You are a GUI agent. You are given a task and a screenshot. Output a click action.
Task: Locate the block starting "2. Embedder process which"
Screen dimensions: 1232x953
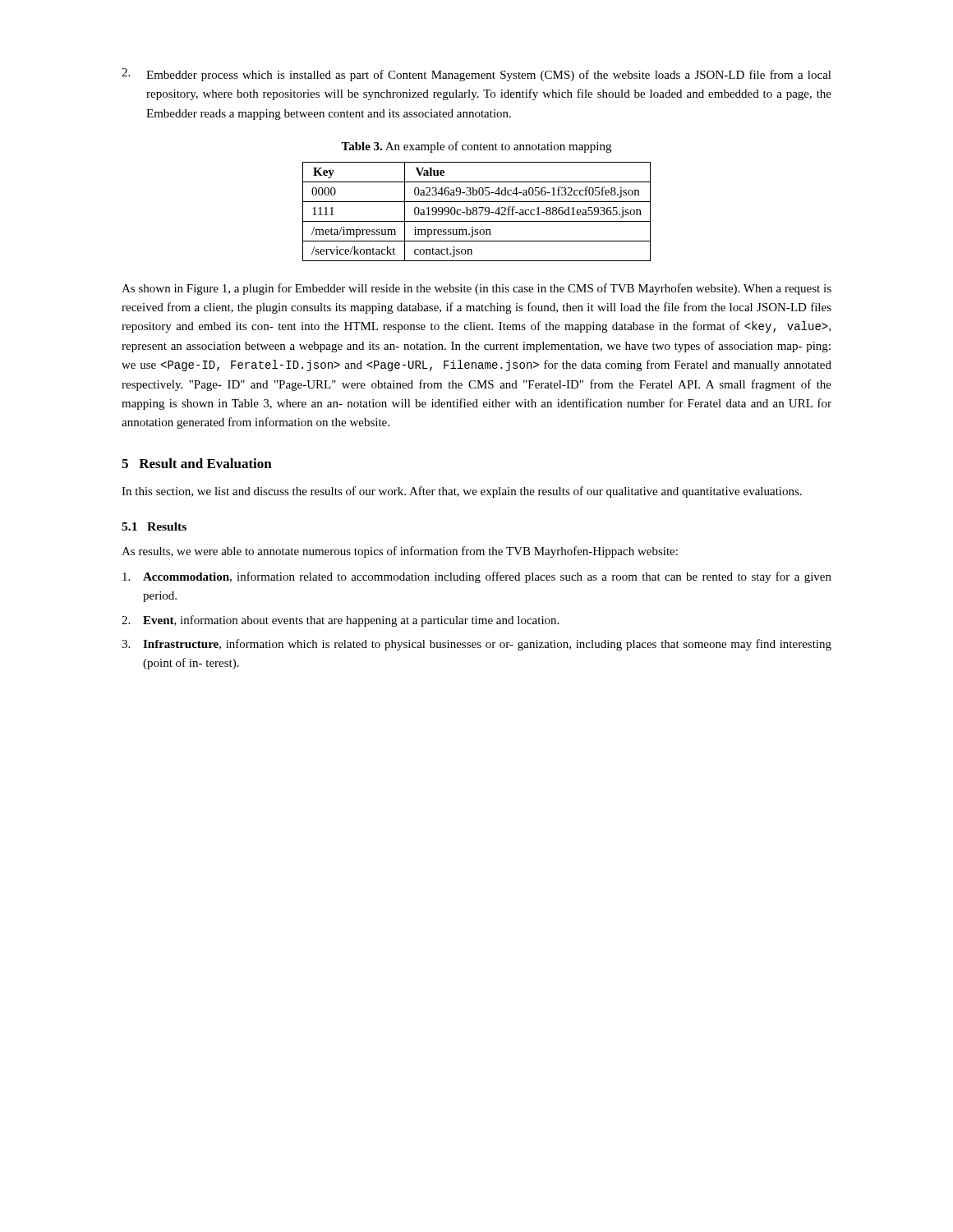tap(476, 94)
